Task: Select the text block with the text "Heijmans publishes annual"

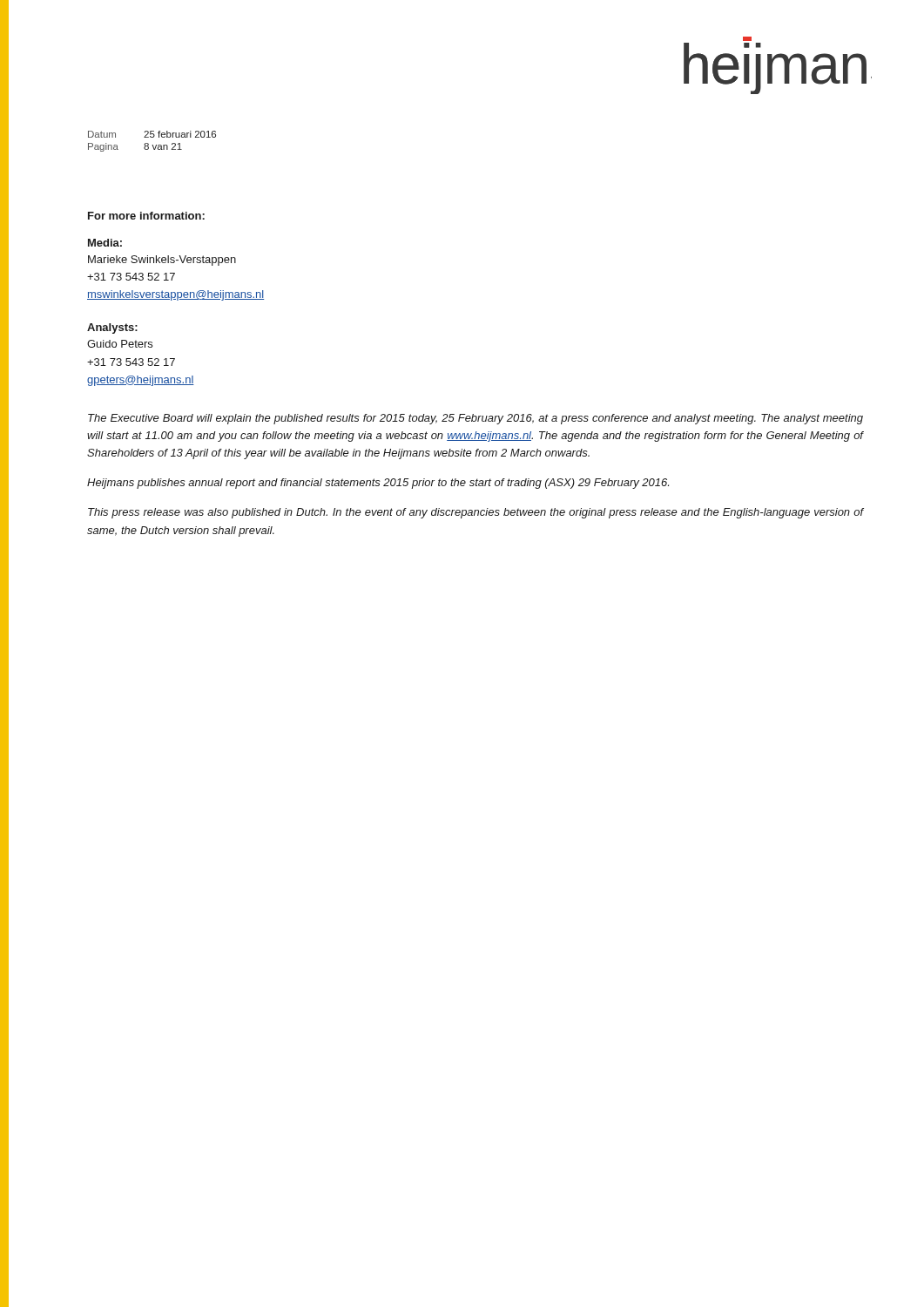Action: (x=379, y=483)
